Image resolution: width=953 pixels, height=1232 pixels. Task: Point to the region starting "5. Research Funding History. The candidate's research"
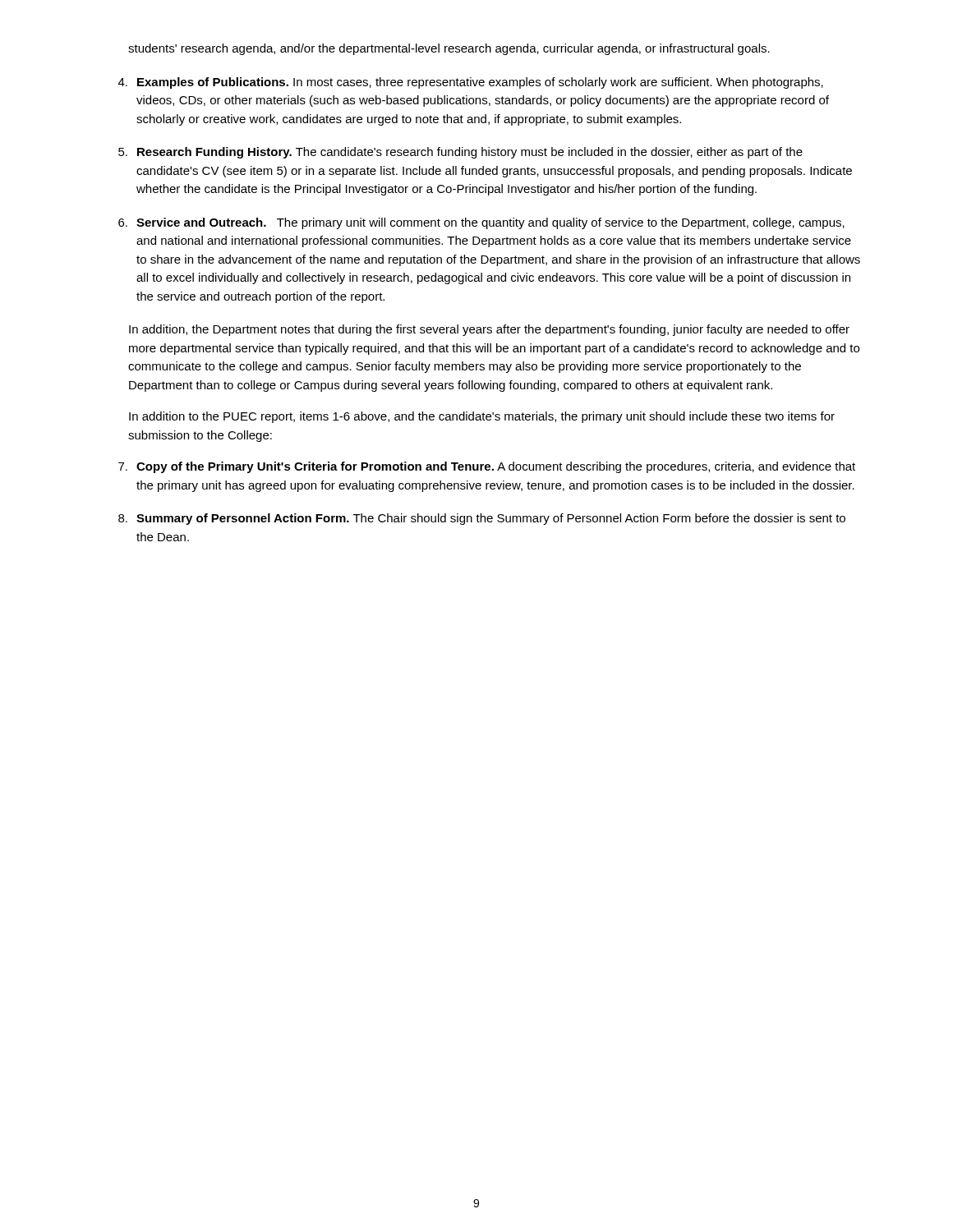[476, 171]
